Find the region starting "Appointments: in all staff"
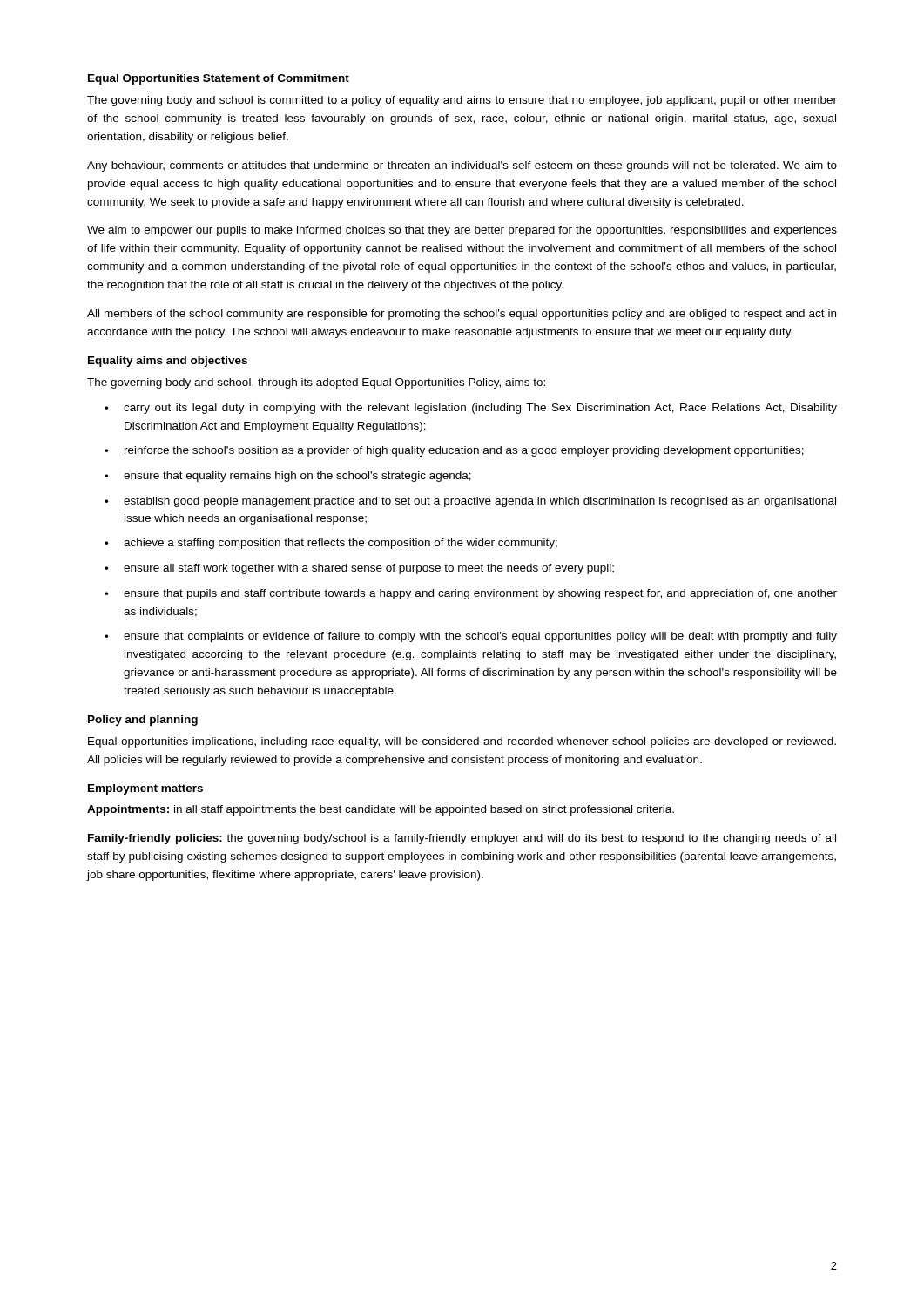This screenshot has width=924, height=1307. [x=381, y=809]
